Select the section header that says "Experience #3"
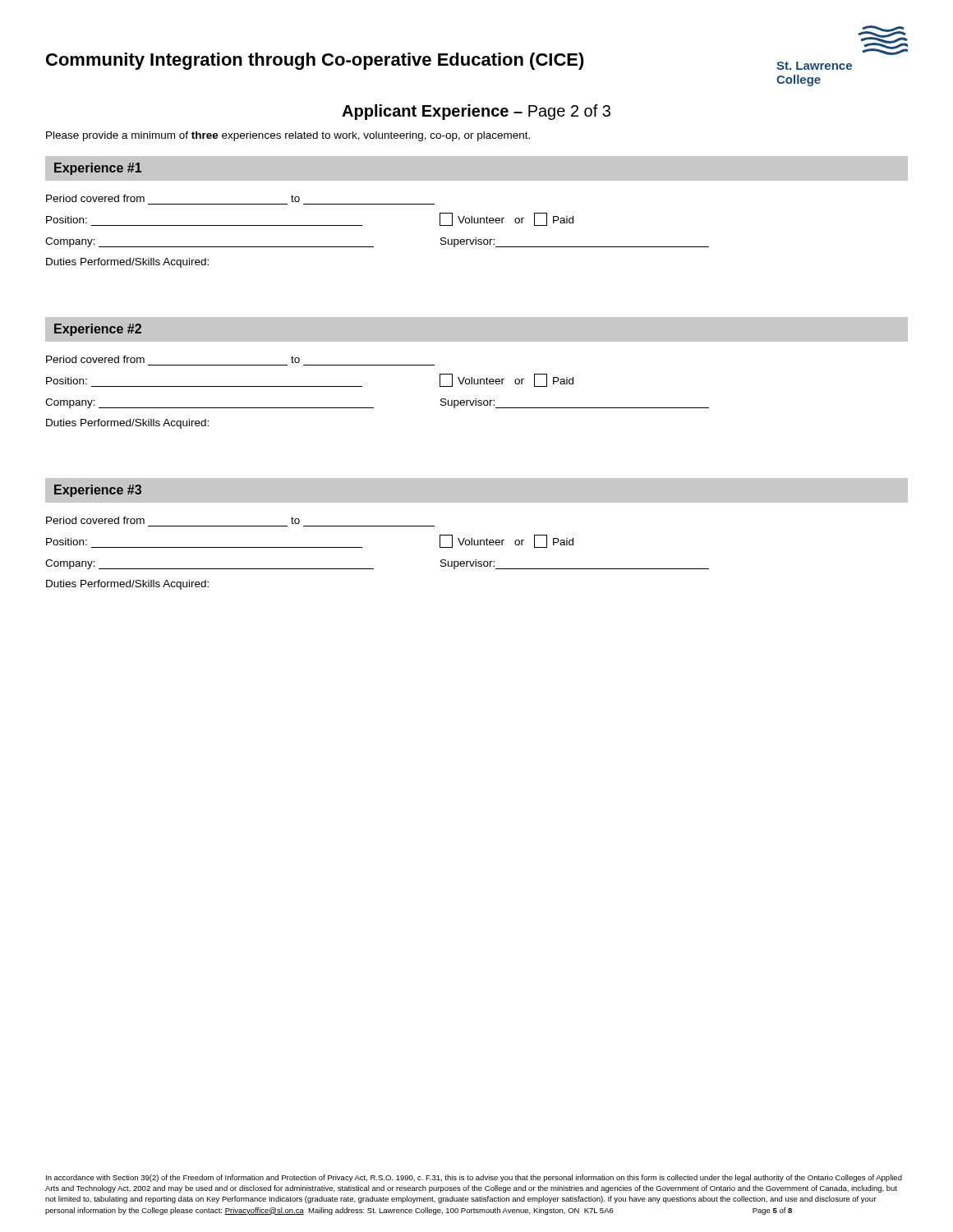The height and width of the screenshot is (1232, 953). click(98, 490)
